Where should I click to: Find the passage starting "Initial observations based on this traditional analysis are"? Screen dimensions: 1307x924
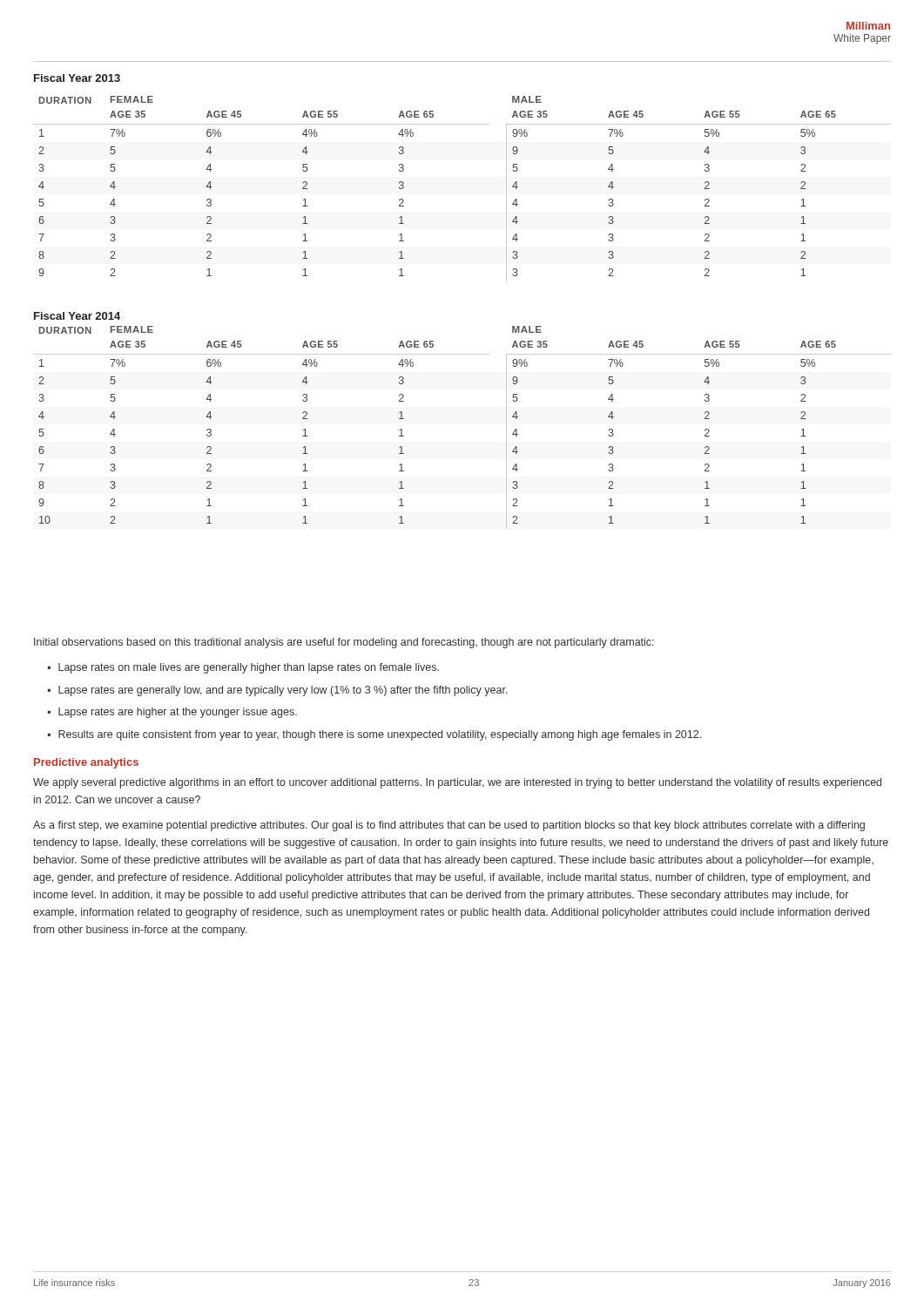click(x=344, y=642)
